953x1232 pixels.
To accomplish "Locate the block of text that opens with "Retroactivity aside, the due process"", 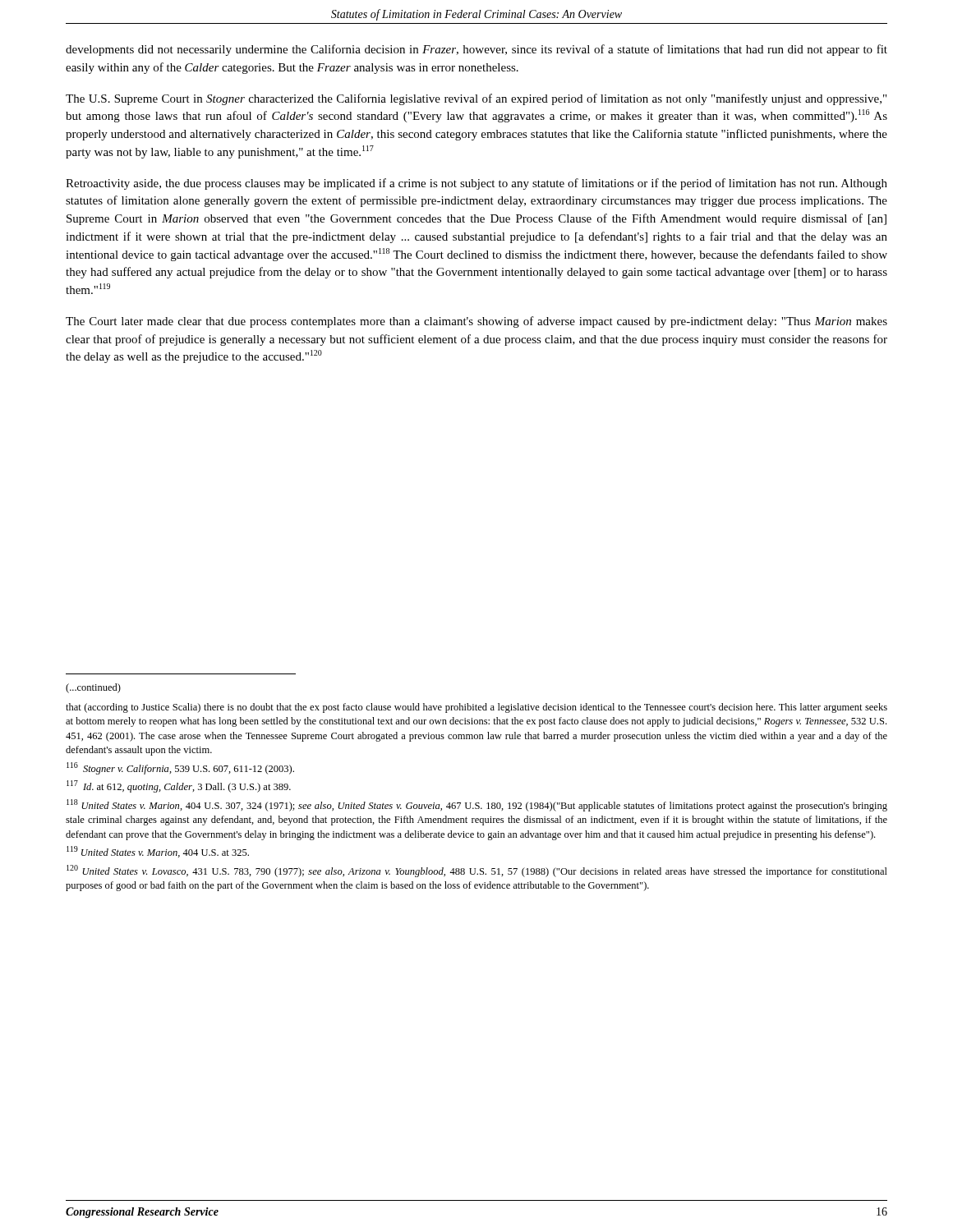I will tap(476, 236).
